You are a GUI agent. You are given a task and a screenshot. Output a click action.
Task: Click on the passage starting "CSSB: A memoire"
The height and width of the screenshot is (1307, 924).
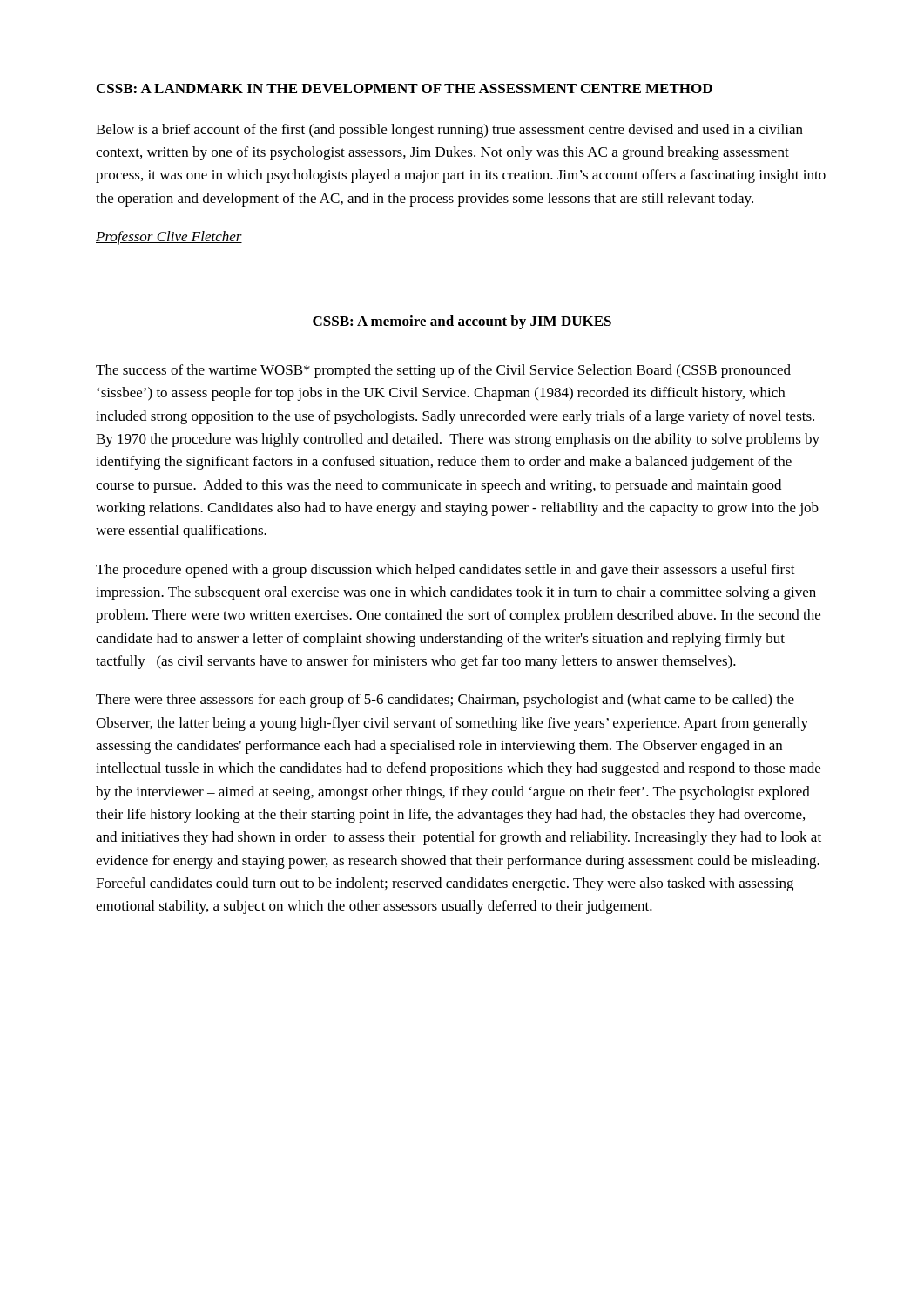(462, 321)
